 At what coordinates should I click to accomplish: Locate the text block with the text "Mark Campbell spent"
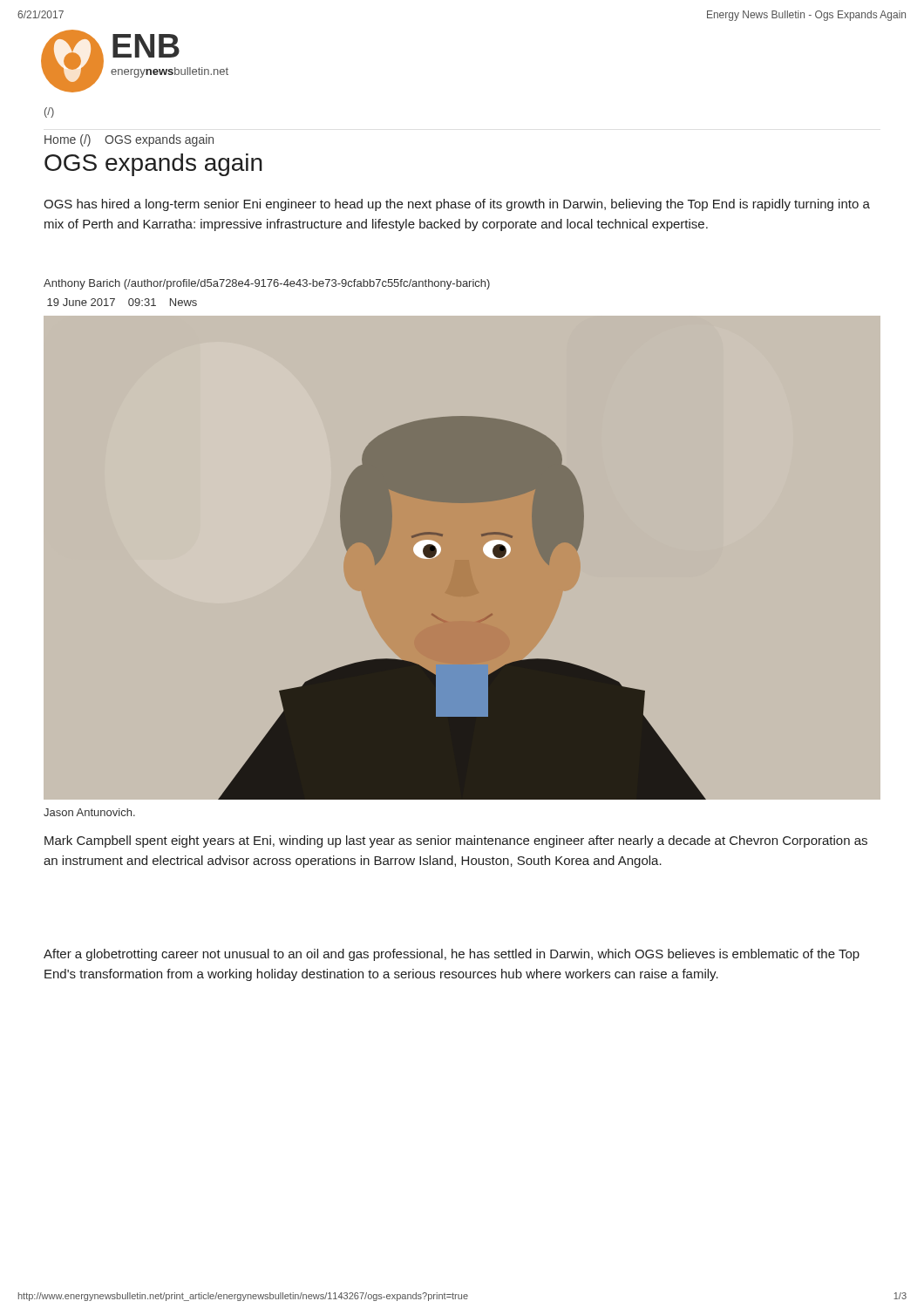[x=456, y=850]
